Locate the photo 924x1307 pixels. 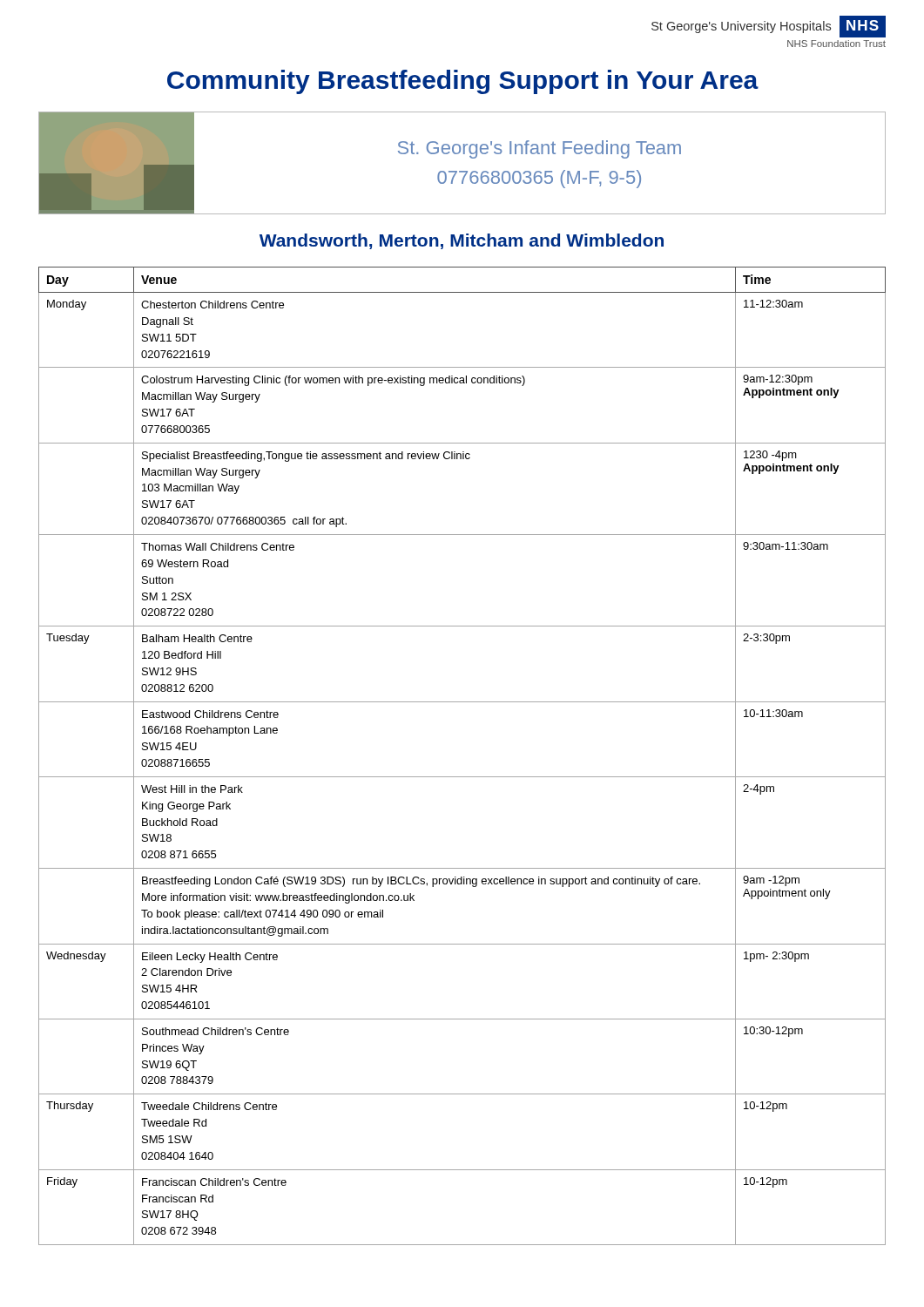pos(117,163)
